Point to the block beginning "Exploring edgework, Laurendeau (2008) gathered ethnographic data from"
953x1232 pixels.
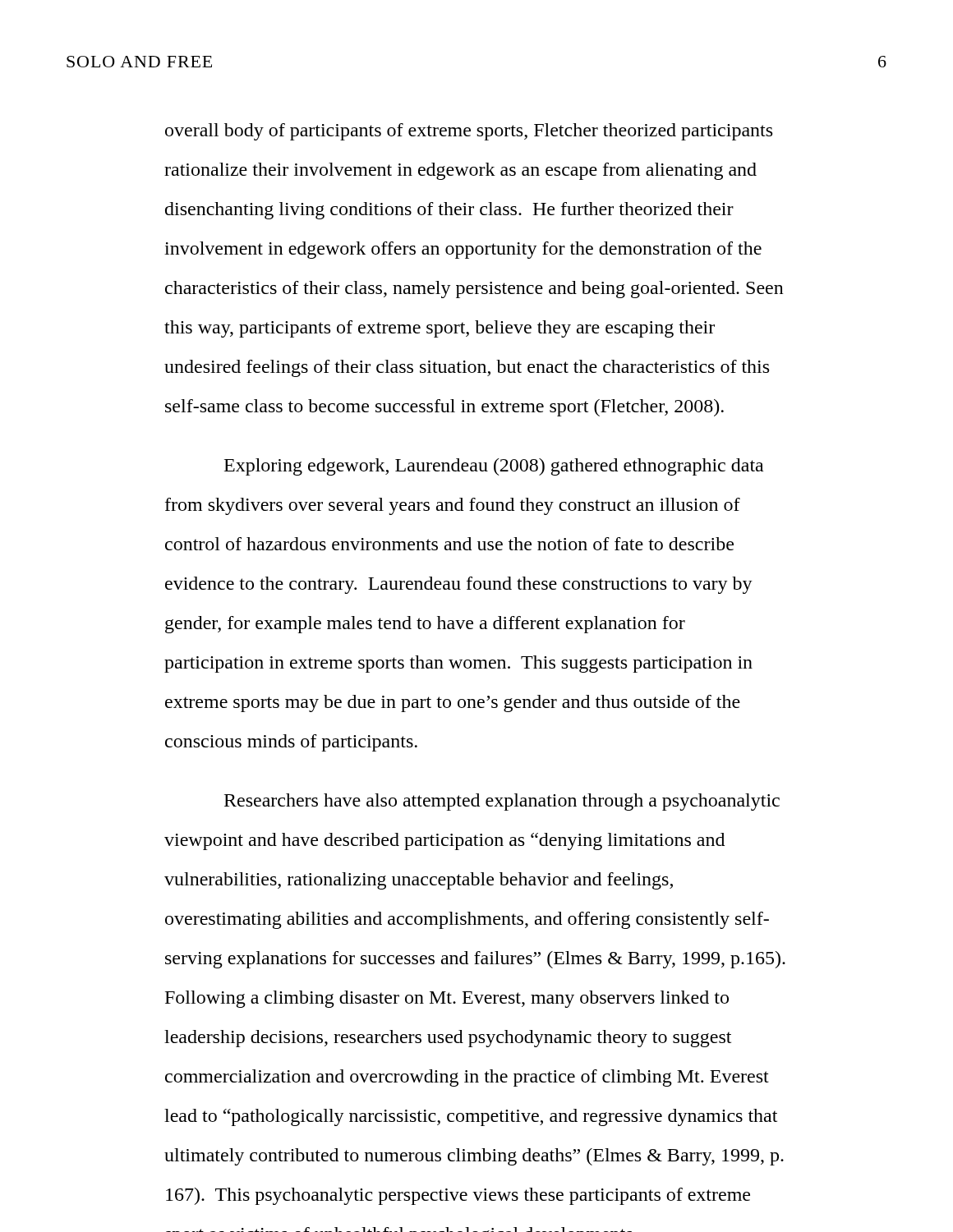click(x=494, y=467)
